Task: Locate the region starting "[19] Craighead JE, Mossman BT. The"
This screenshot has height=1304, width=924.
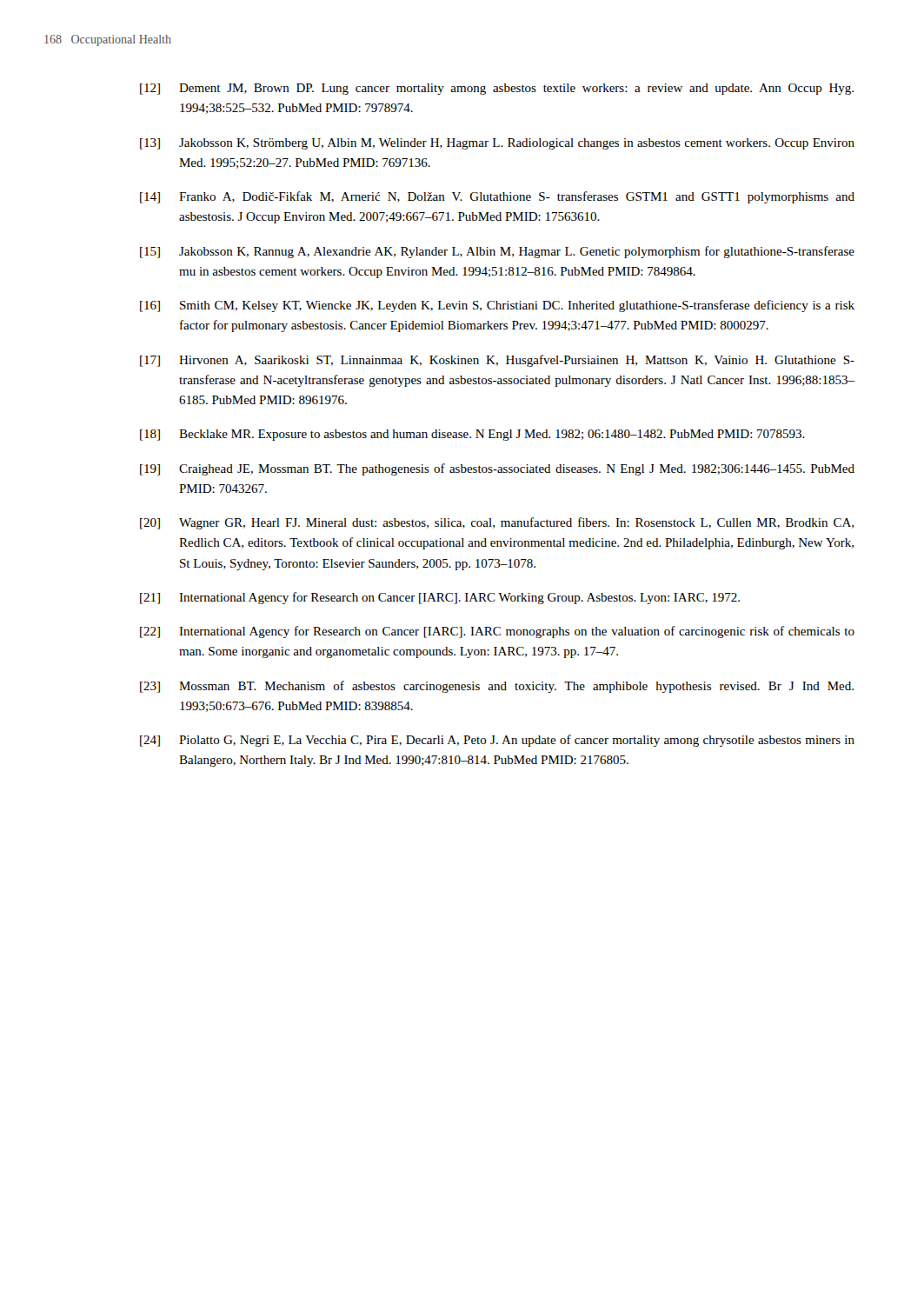Action: tap(497, 479)
